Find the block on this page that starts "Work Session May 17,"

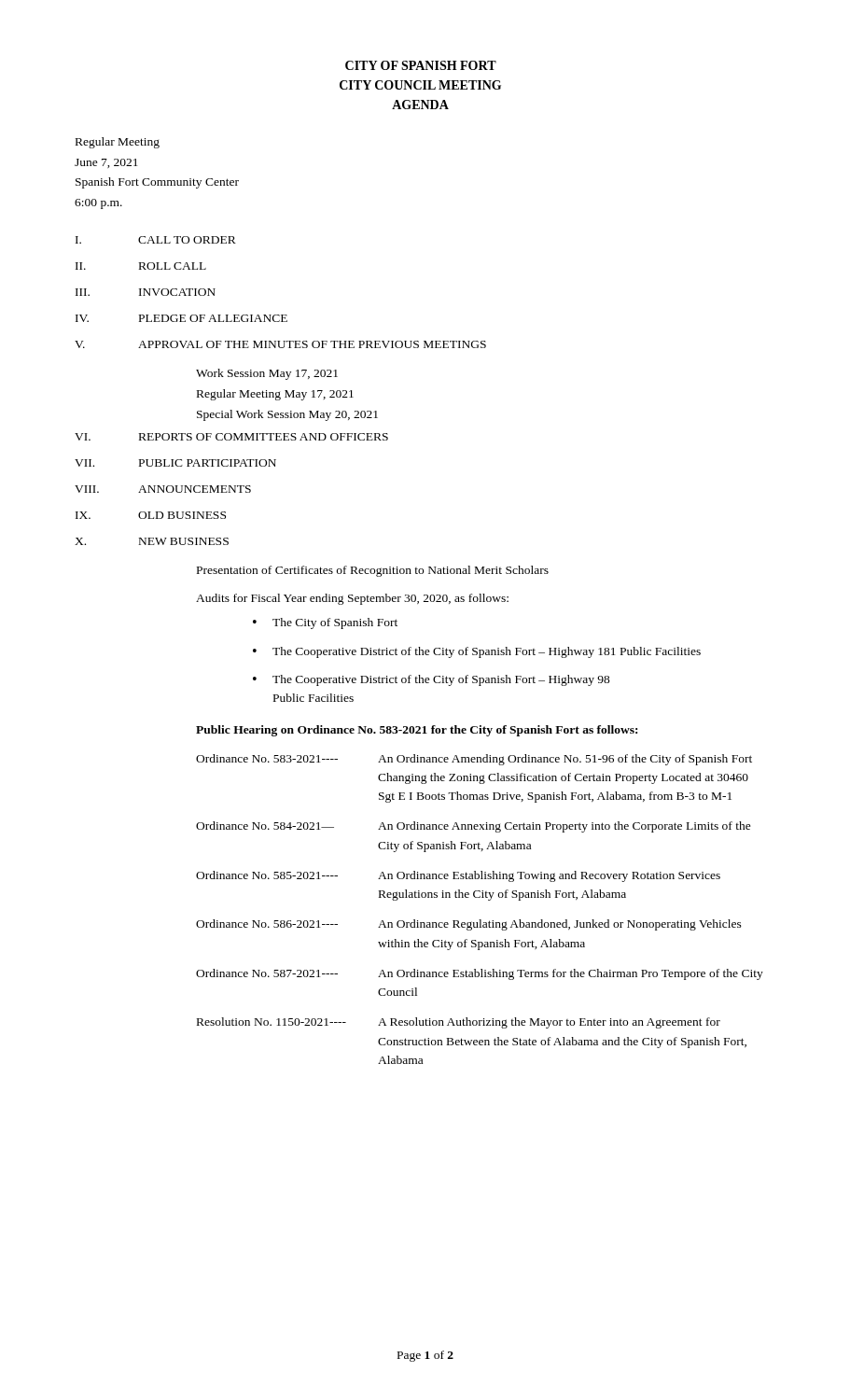coord(287,393)
